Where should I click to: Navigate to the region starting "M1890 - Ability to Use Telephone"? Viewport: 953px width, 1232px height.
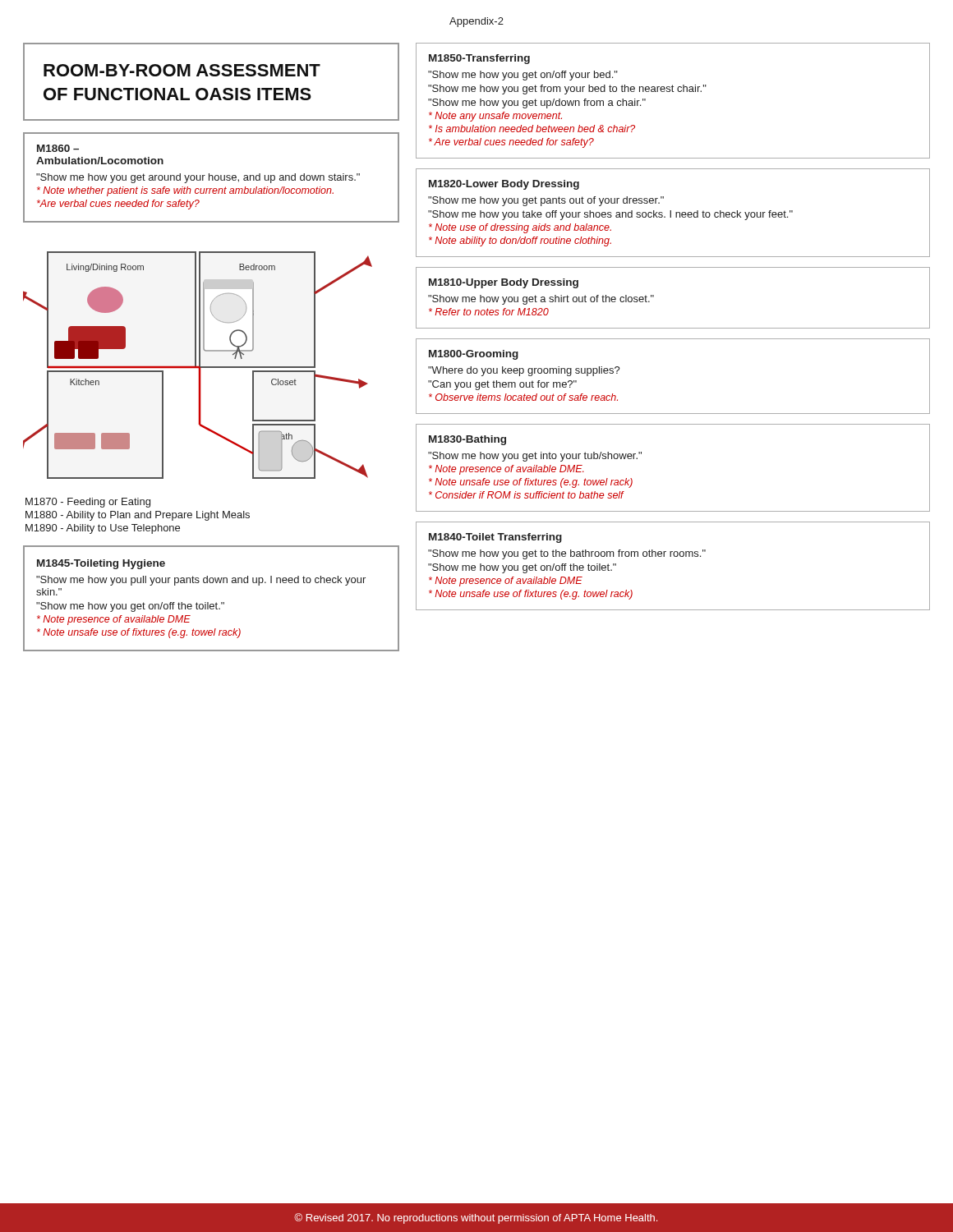(103, 528)
